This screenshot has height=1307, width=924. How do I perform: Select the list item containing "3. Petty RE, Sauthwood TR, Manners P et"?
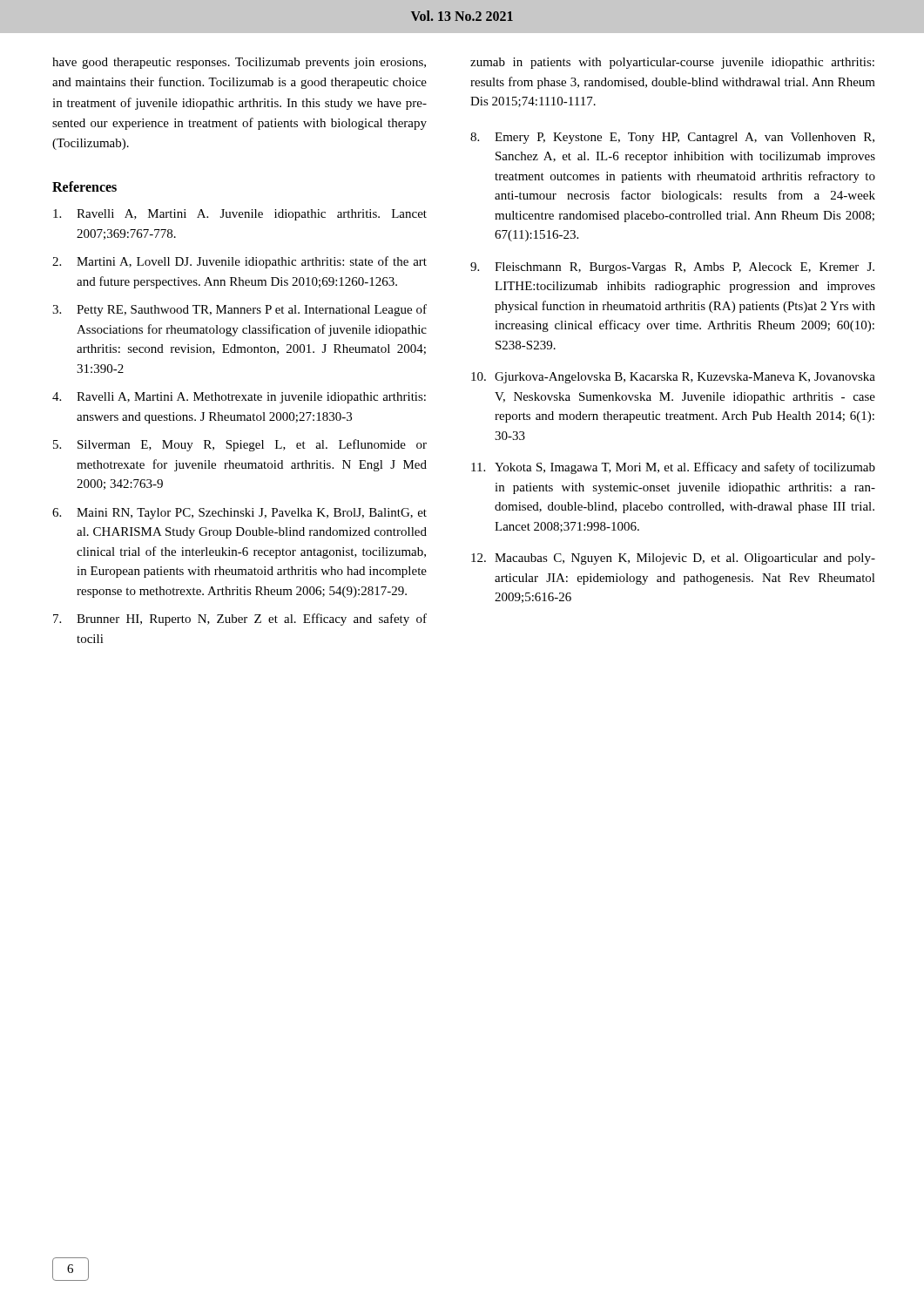click(240, 339)
